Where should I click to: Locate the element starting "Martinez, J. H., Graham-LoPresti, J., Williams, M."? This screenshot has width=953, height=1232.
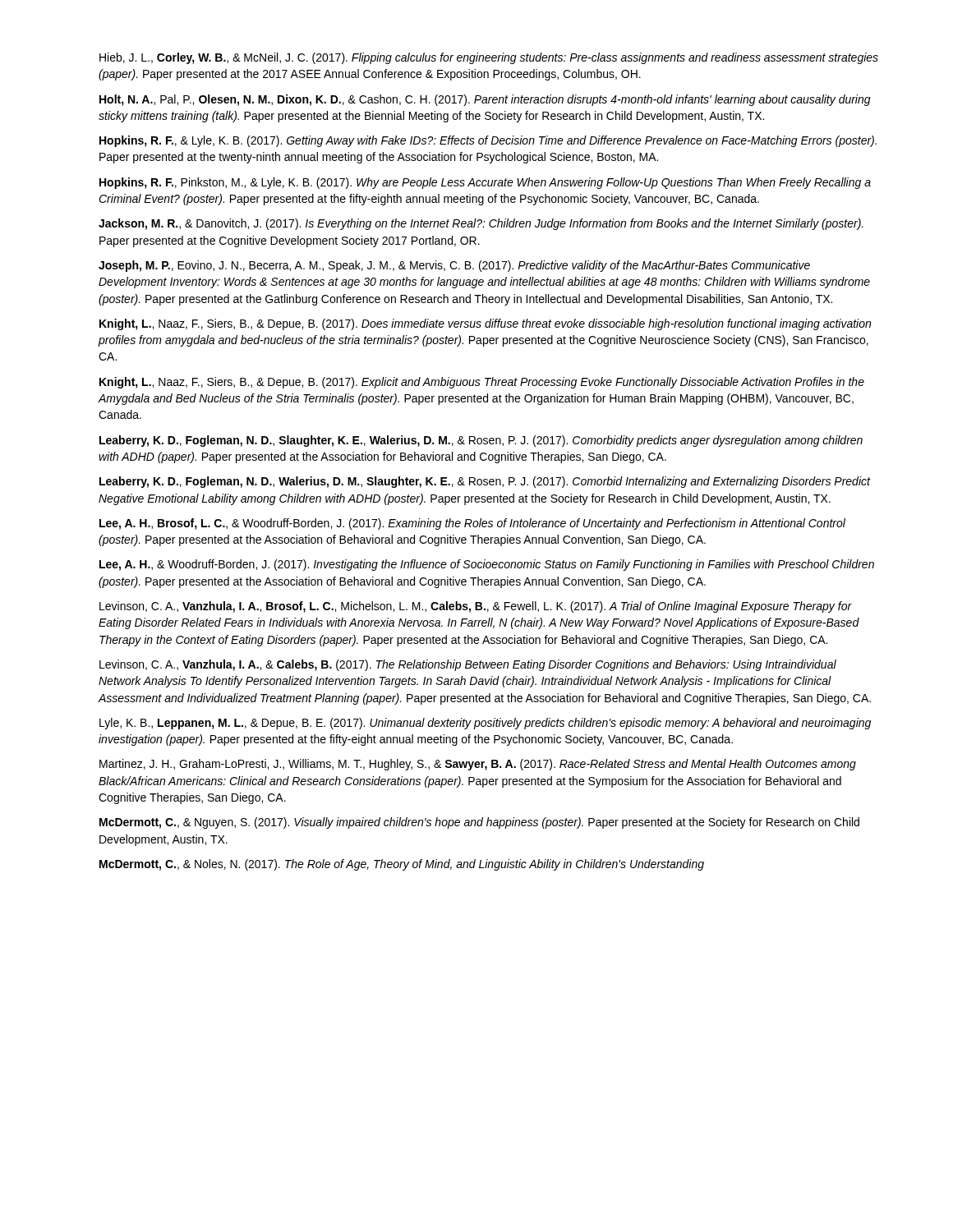476,781
